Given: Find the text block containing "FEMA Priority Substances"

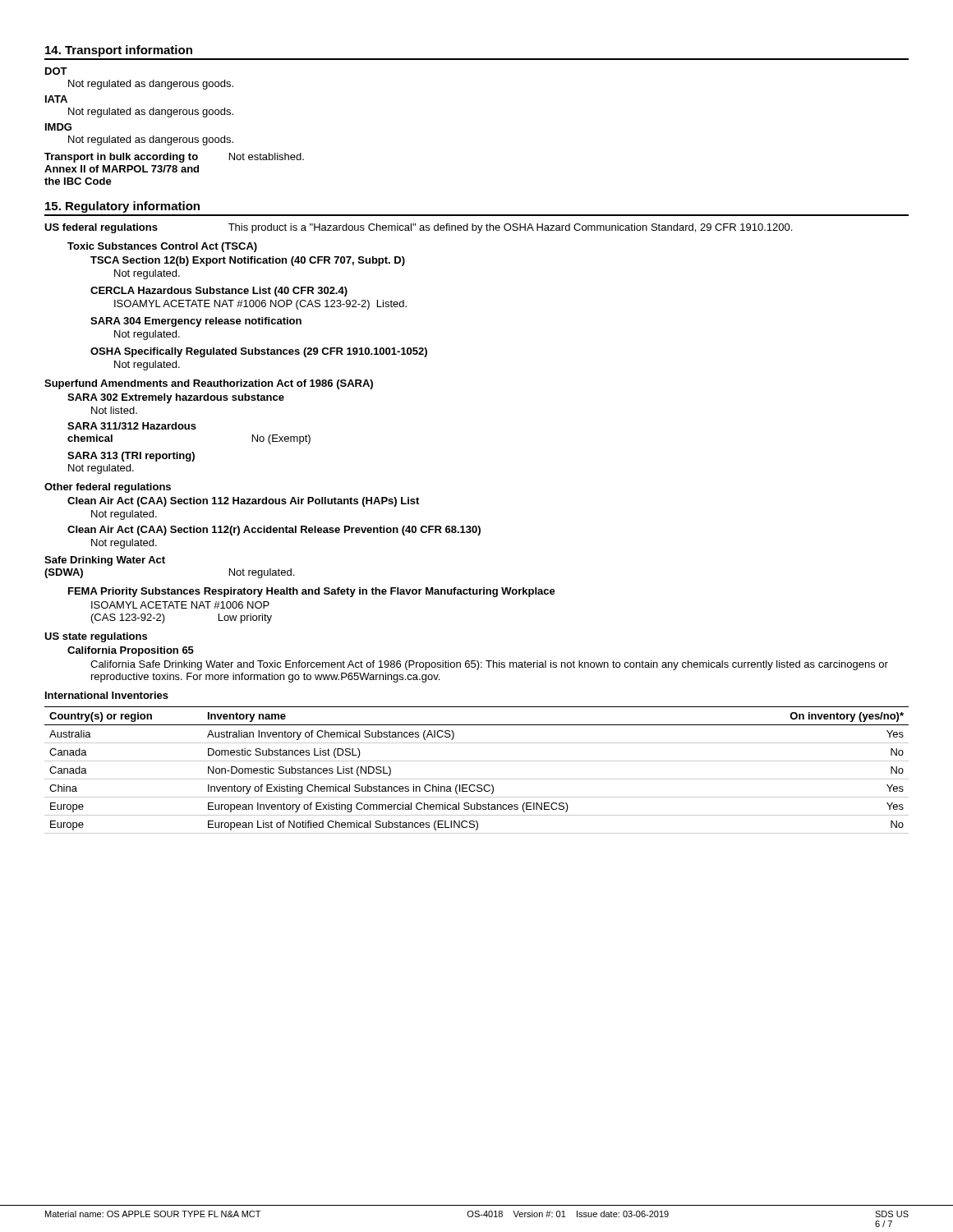Looking at the screenshot, I should 311,591.
